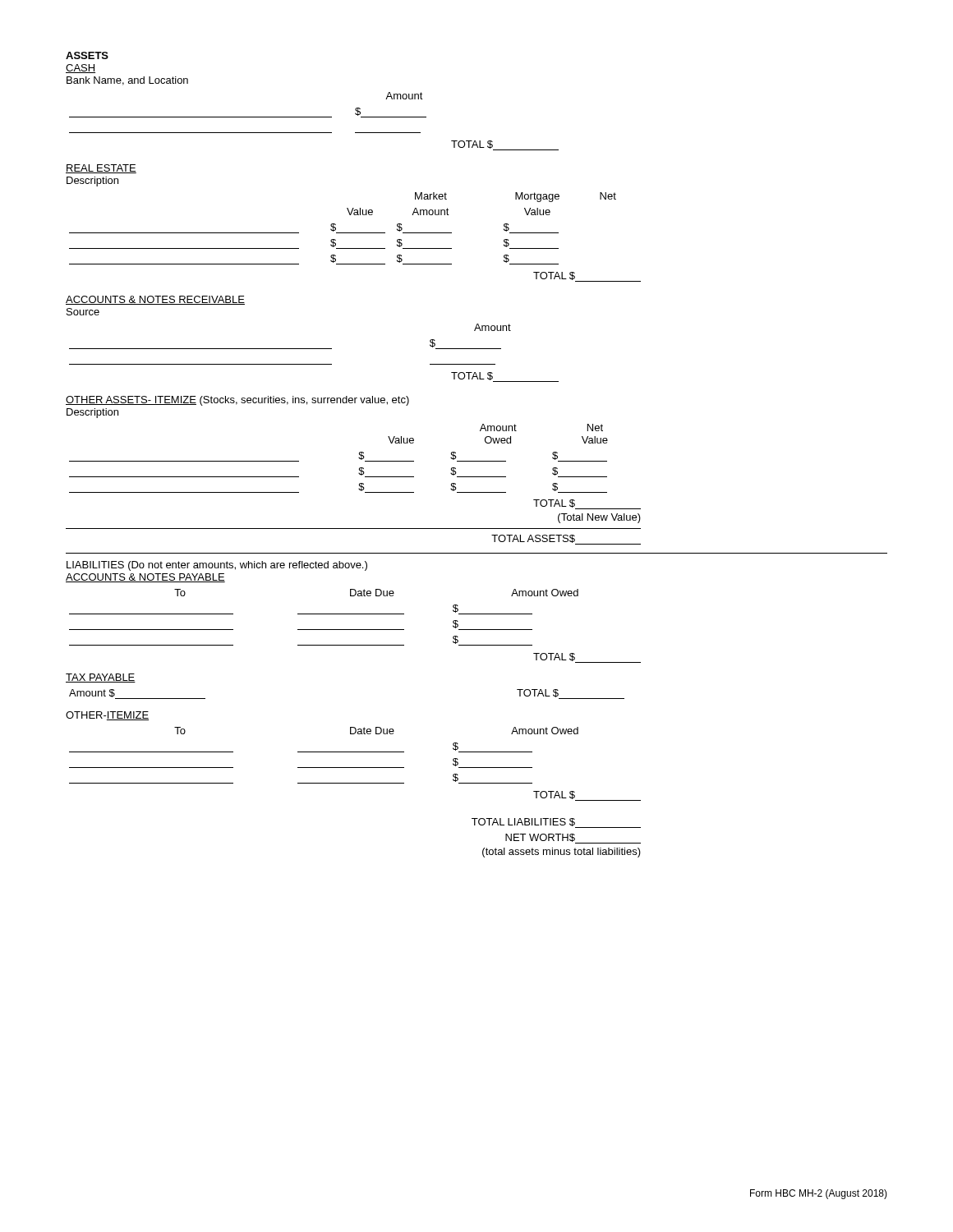Click on the text block that says "TOTAL LIABILITIES $ NET WORTH$ (total"

(556, 823)
